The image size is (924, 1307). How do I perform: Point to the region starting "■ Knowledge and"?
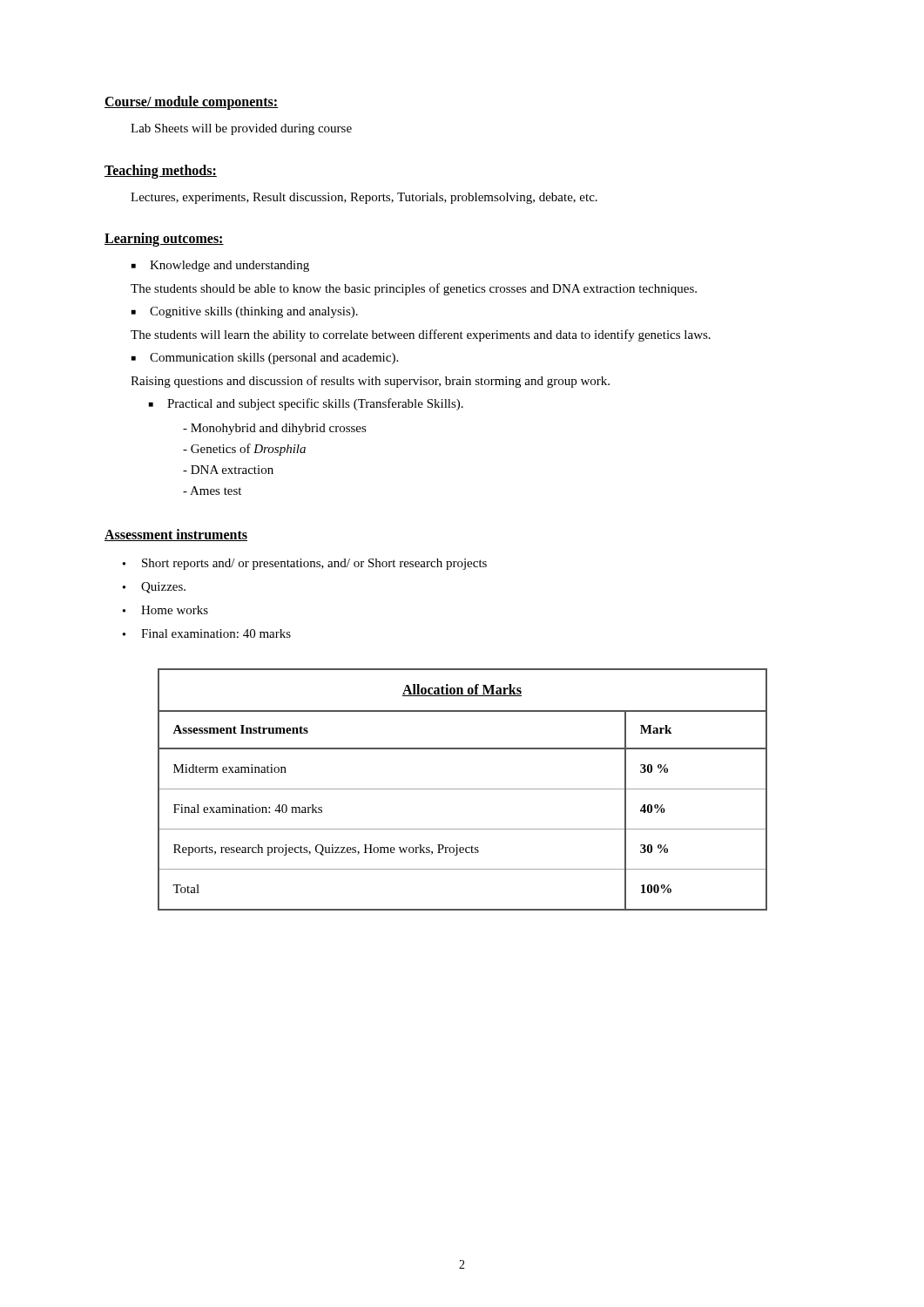point(220,265)
